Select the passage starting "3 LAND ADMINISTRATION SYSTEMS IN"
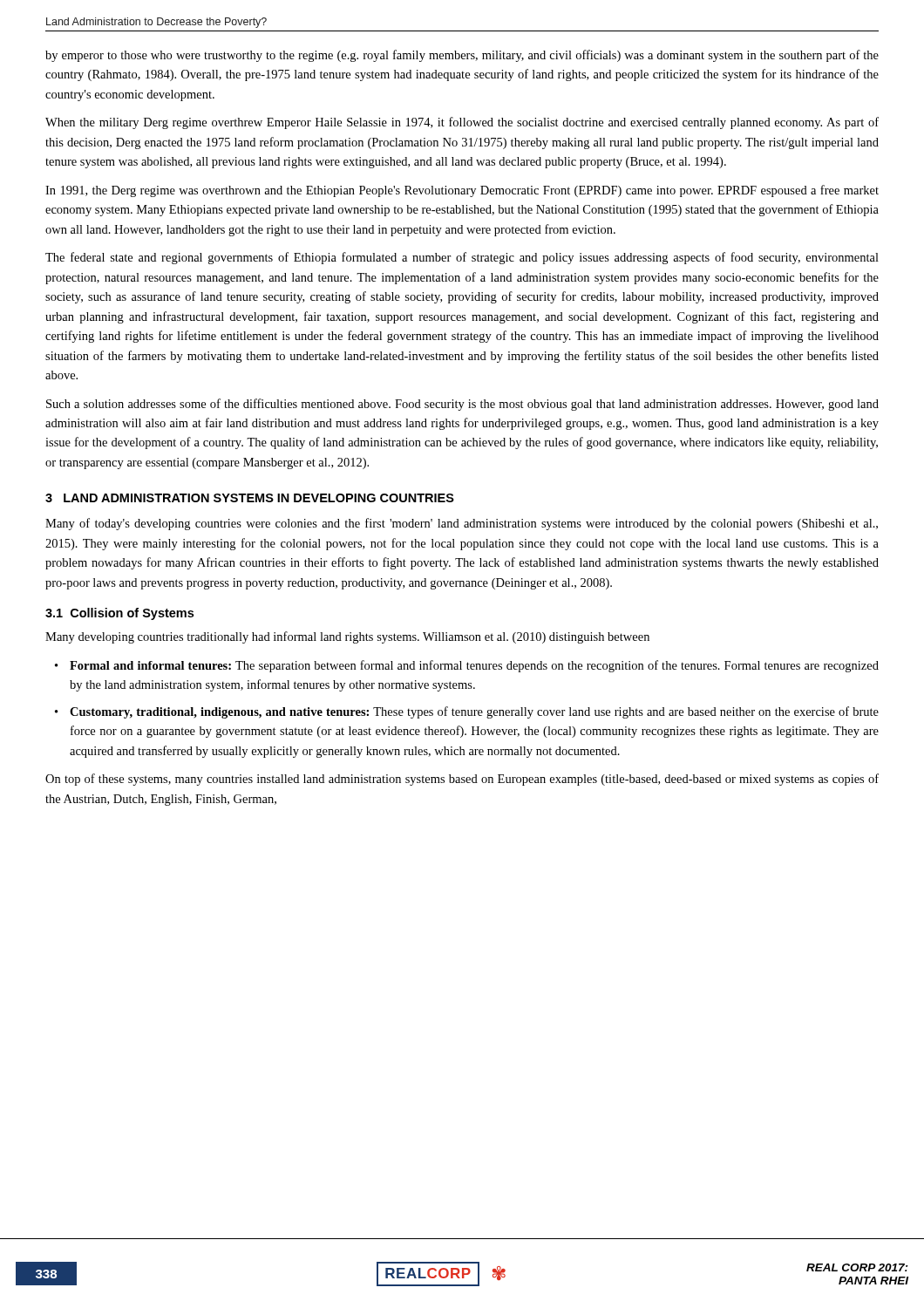Viewport: 924px width, 1308px height. 250,498
